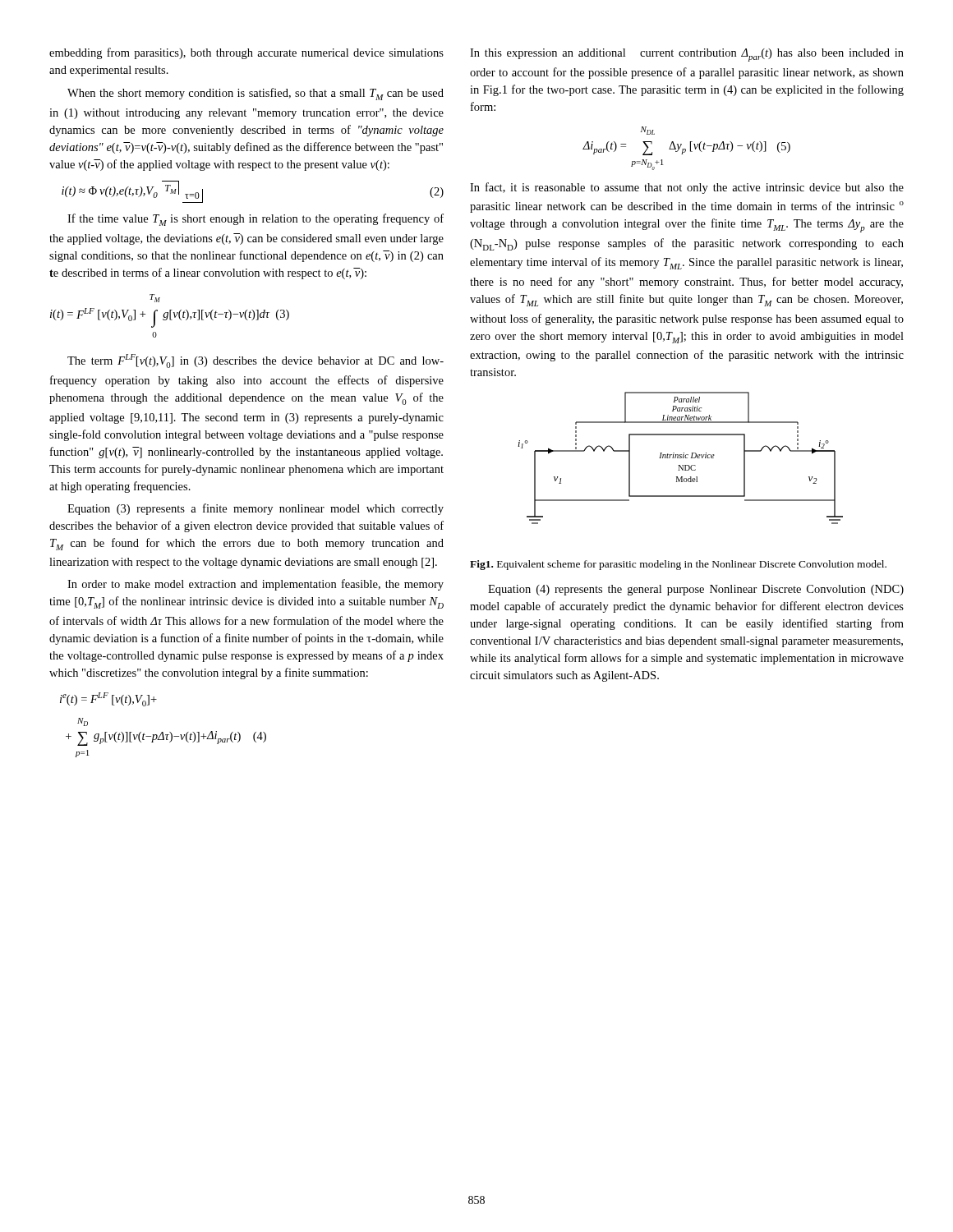Locate the text block that says "Equation (3) represents a finite memory"
The width and height of the screenshot is (953, 1232).
coord(246,536)
